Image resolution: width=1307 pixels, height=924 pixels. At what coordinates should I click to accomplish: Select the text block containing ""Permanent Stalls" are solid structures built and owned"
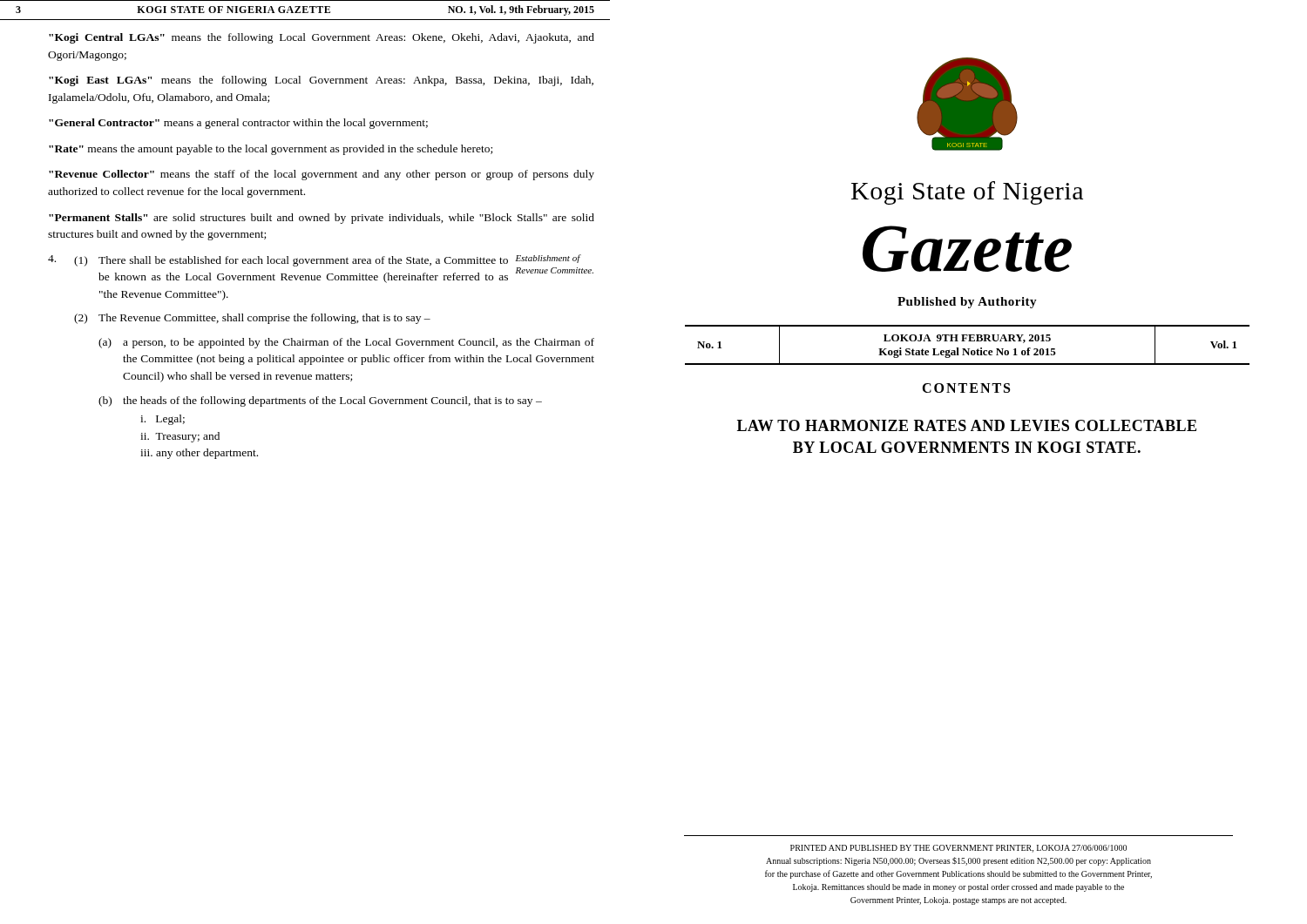[x=321, y=225]
